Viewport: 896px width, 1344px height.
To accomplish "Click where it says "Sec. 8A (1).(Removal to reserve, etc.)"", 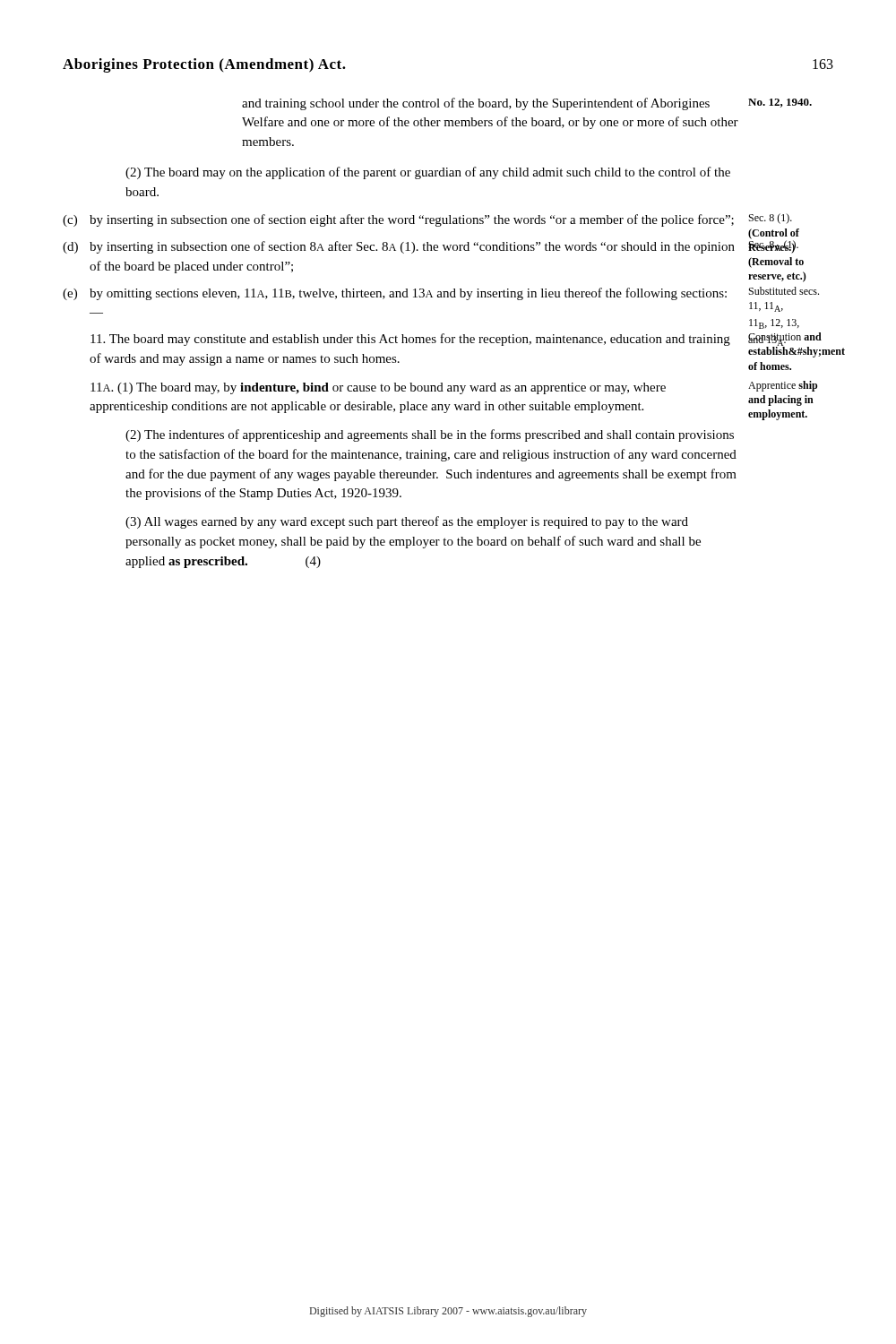I will 777,260.
